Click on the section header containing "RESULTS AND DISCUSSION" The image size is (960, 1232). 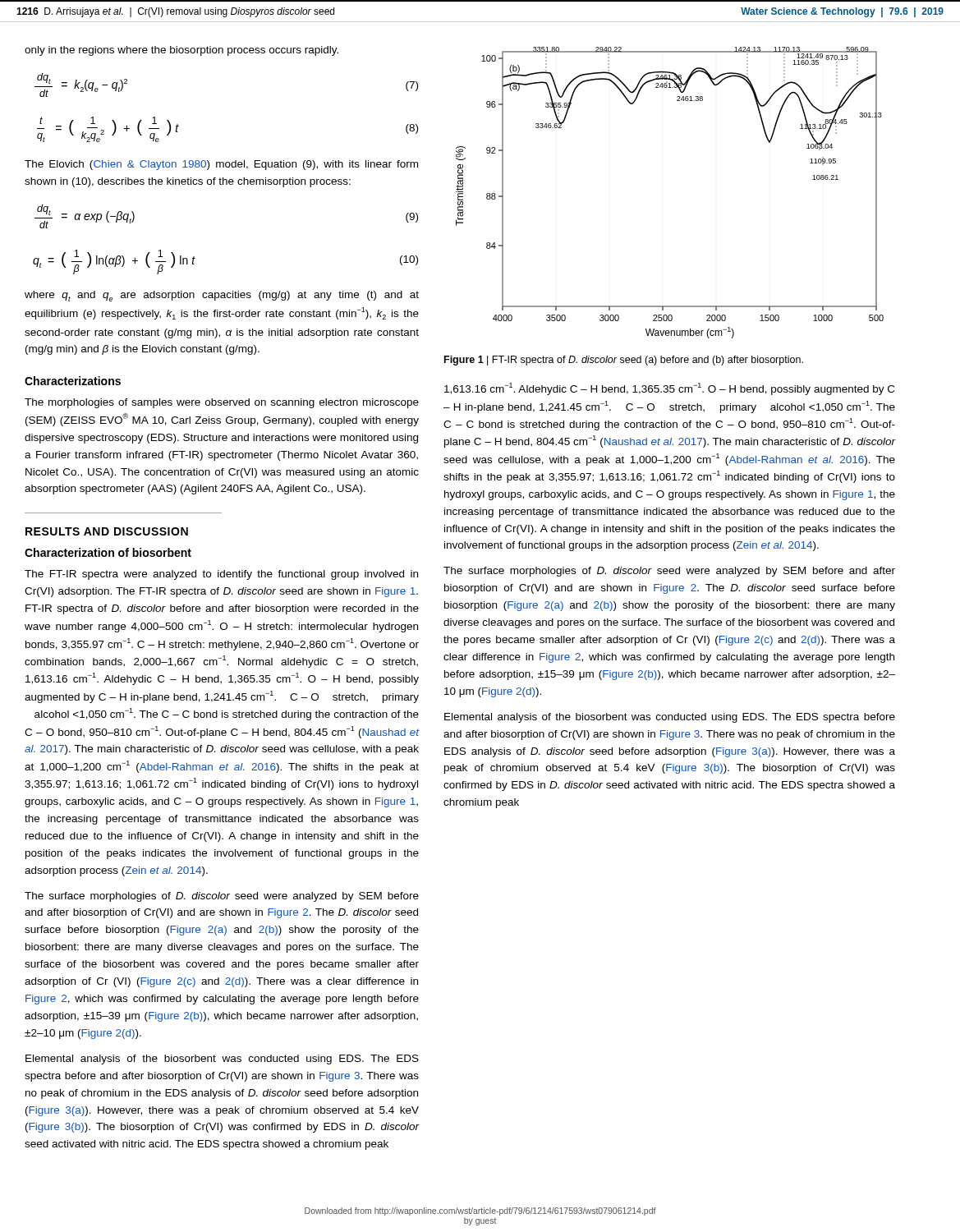[x=107, y=532]
